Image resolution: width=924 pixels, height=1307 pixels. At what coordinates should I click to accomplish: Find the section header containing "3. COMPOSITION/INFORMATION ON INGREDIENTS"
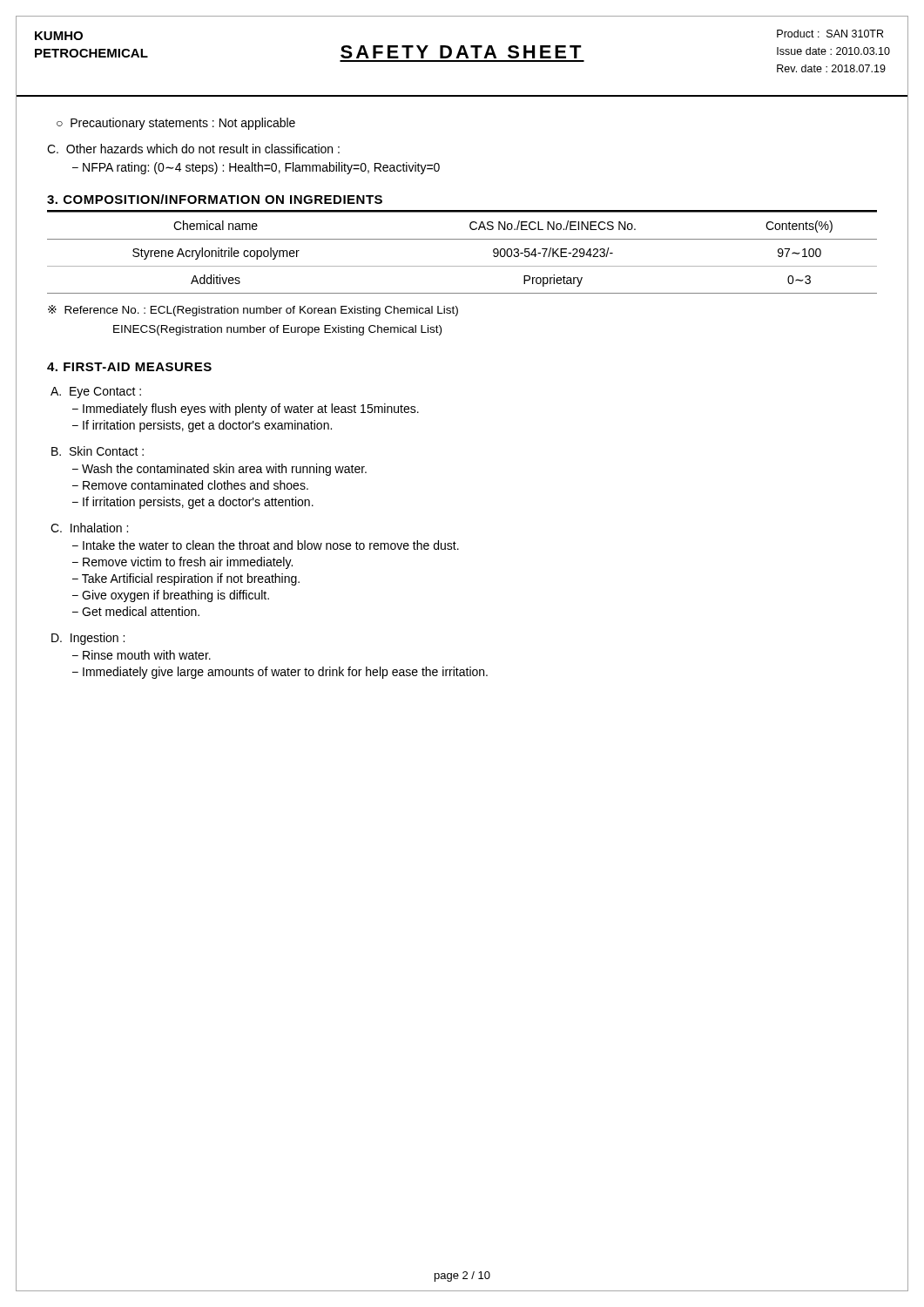click(215, 199)
